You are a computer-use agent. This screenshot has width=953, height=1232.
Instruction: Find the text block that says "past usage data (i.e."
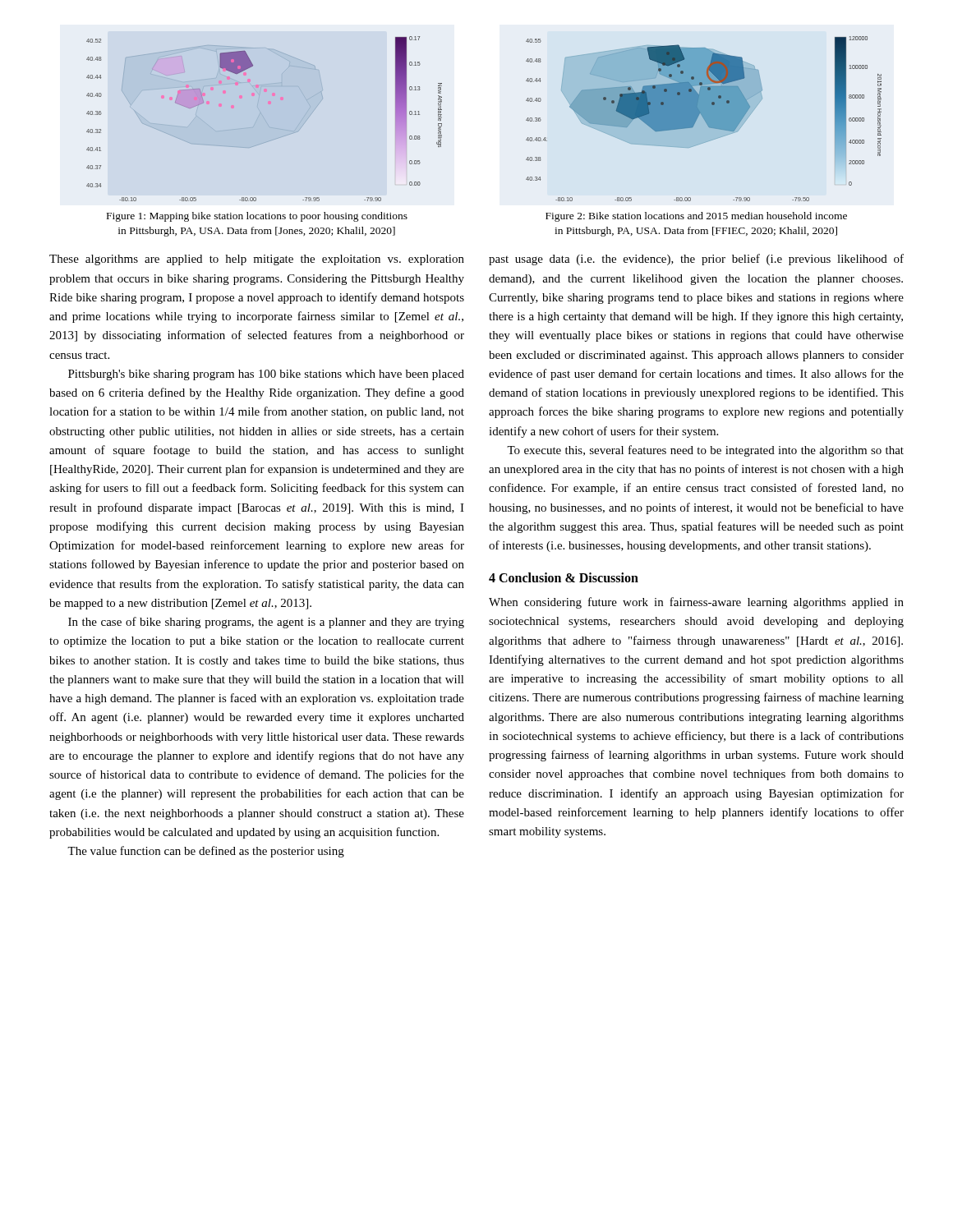[696, 403]
